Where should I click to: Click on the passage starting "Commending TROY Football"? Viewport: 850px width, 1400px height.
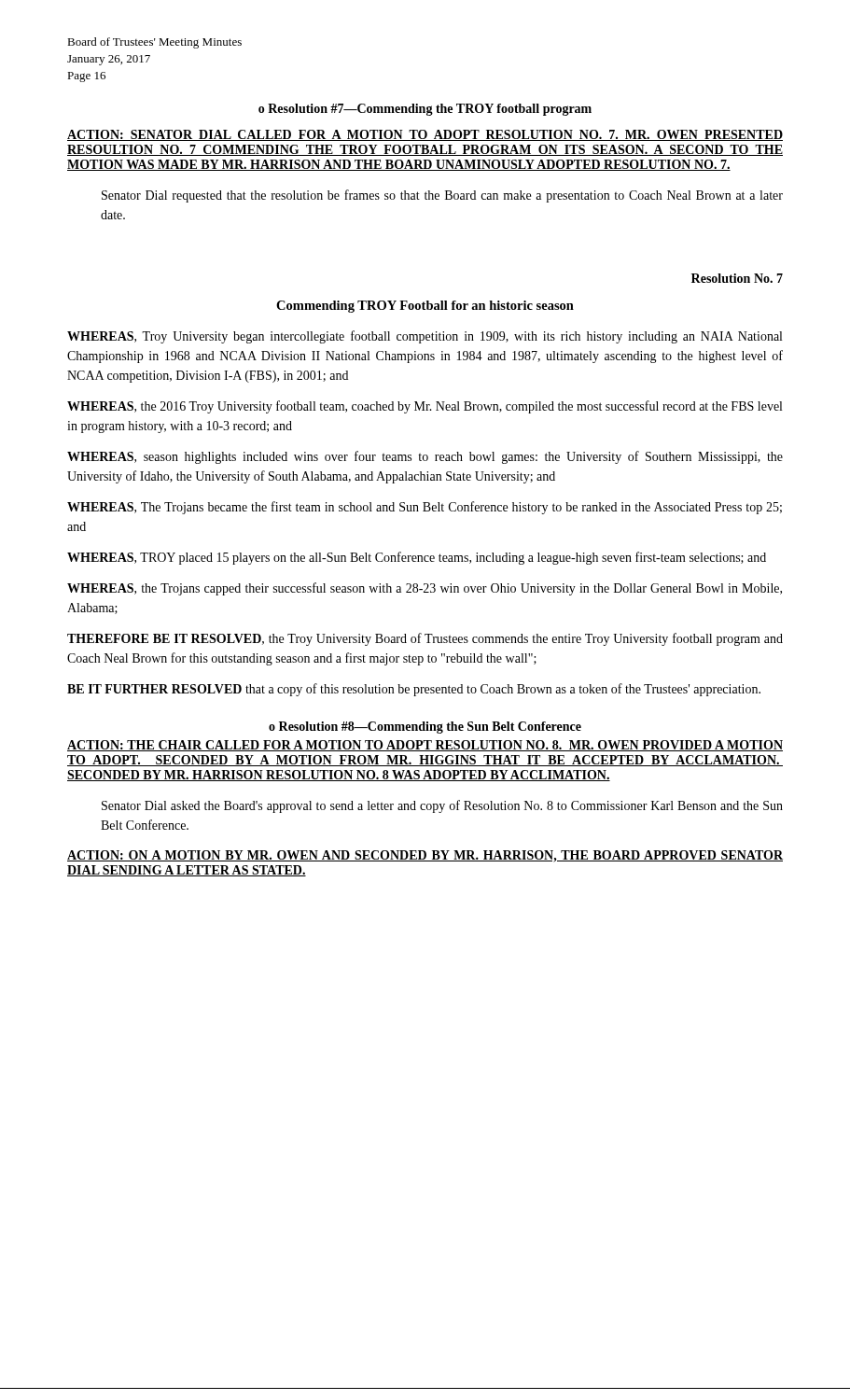click(425, 305)
